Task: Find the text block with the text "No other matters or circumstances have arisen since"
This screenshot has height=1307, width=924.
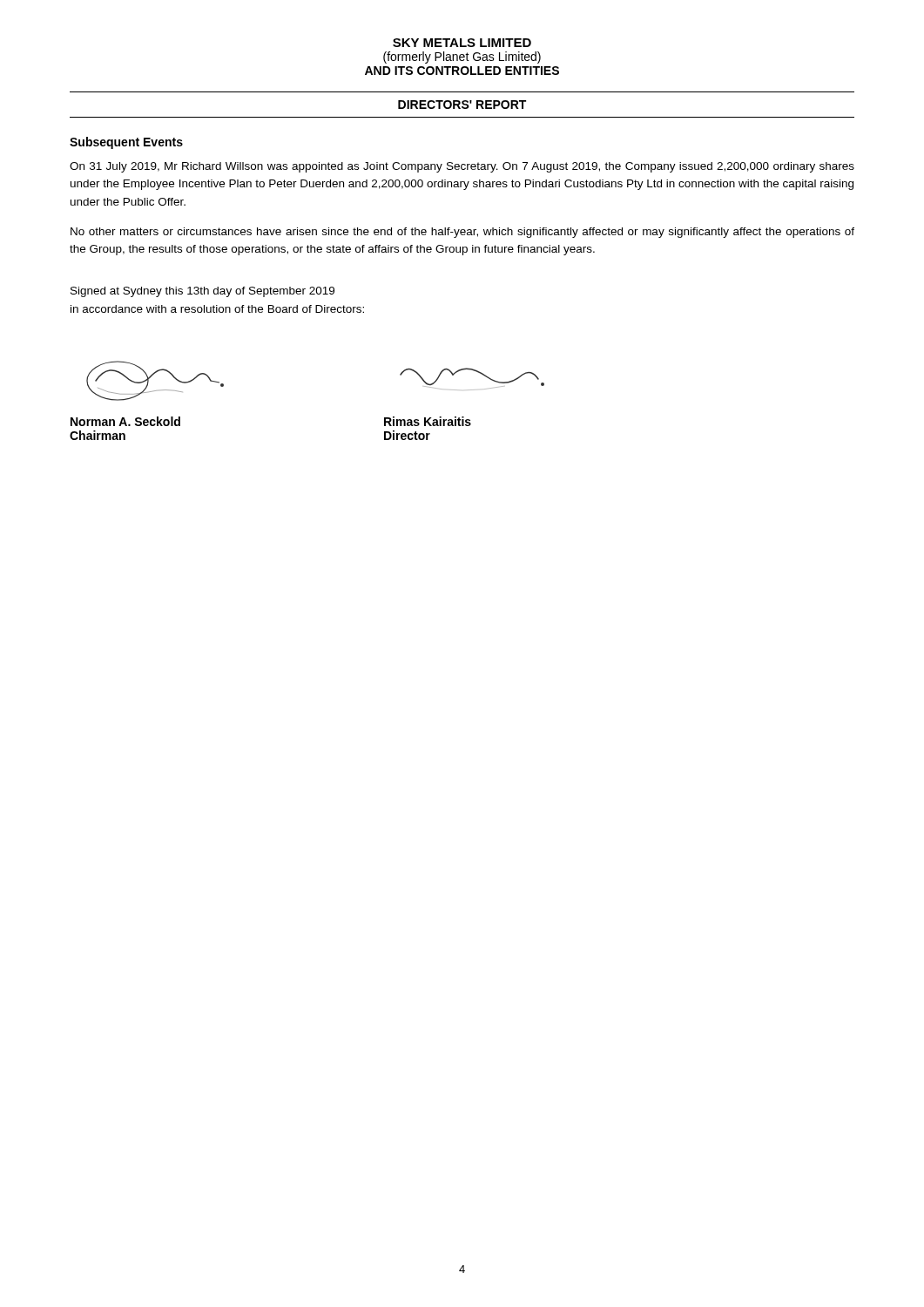Action: 462,240
